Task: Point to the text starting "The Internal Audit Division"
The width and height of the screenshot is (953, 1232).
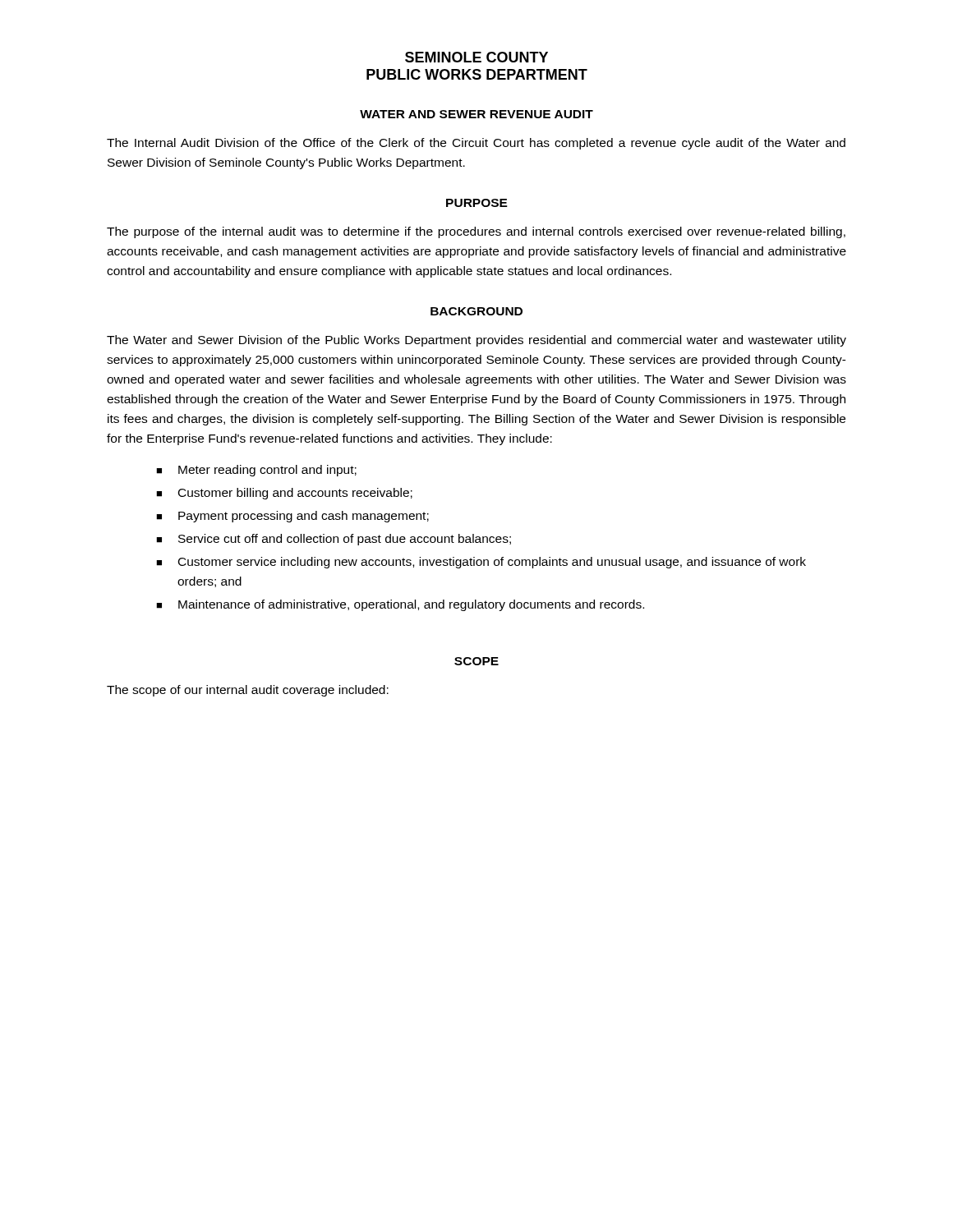Action: [476, 152]
